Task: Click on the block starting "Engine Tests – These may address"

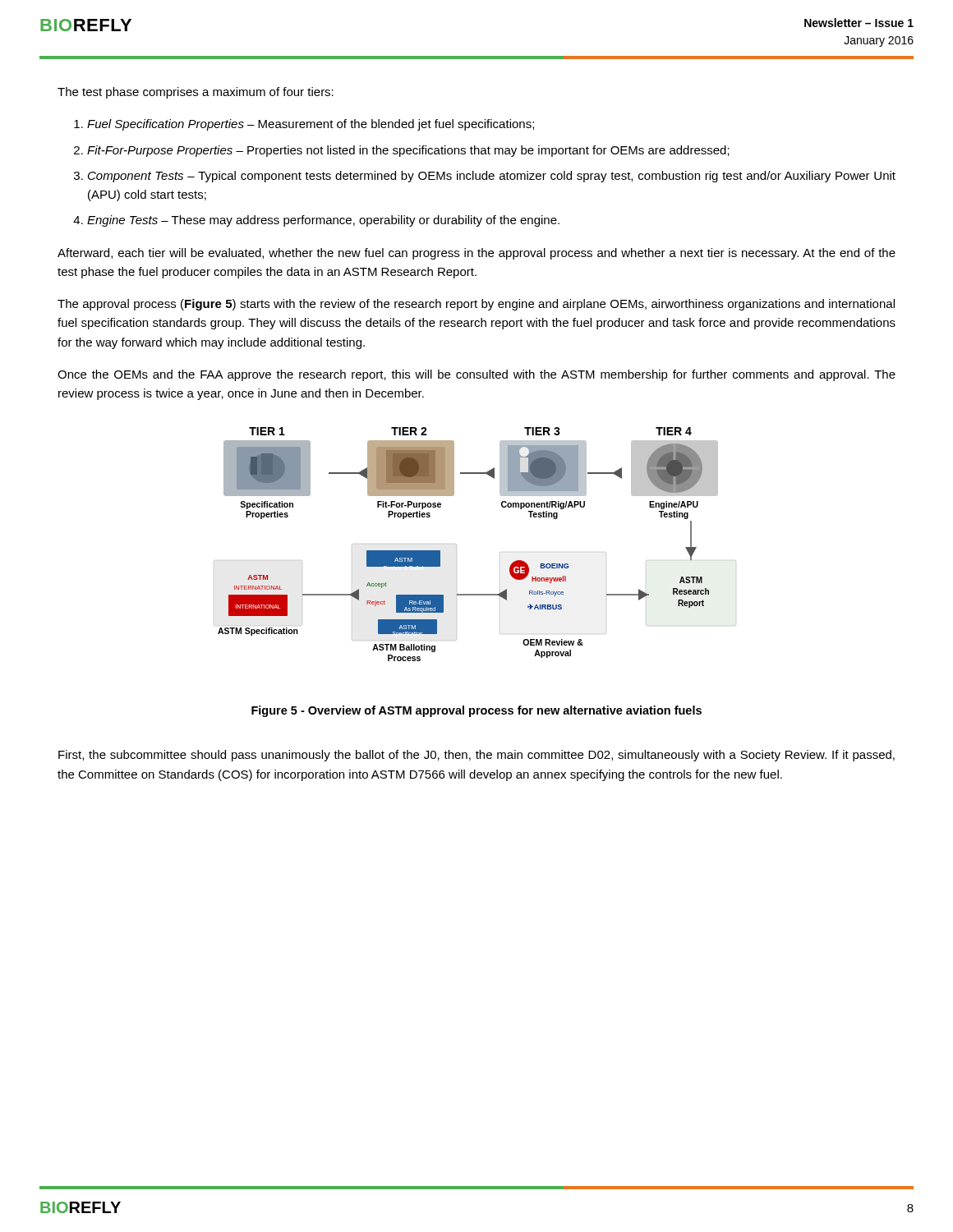Action: [324, 220]
